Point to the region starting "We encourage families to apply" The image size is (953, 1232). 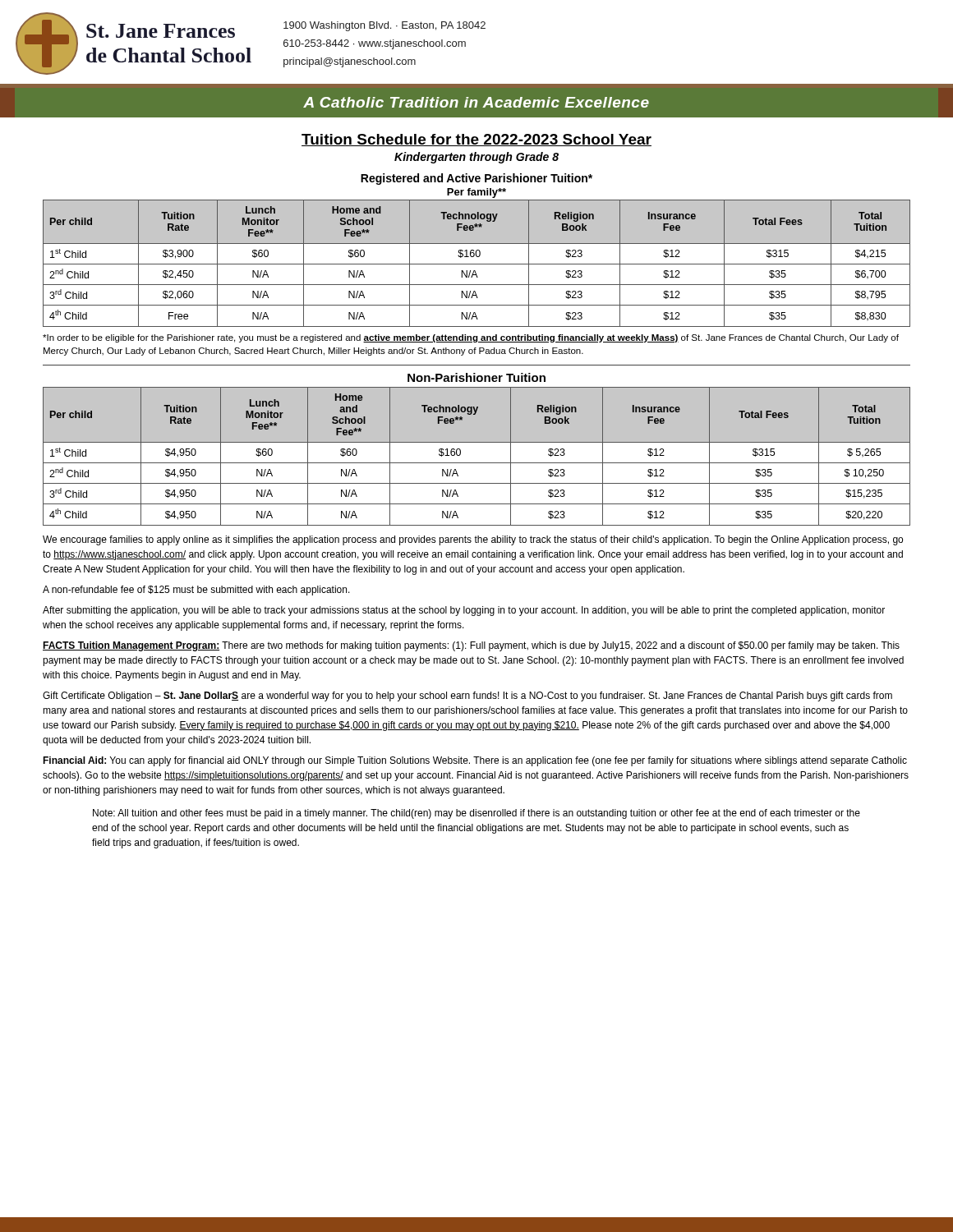coord(473,554)
